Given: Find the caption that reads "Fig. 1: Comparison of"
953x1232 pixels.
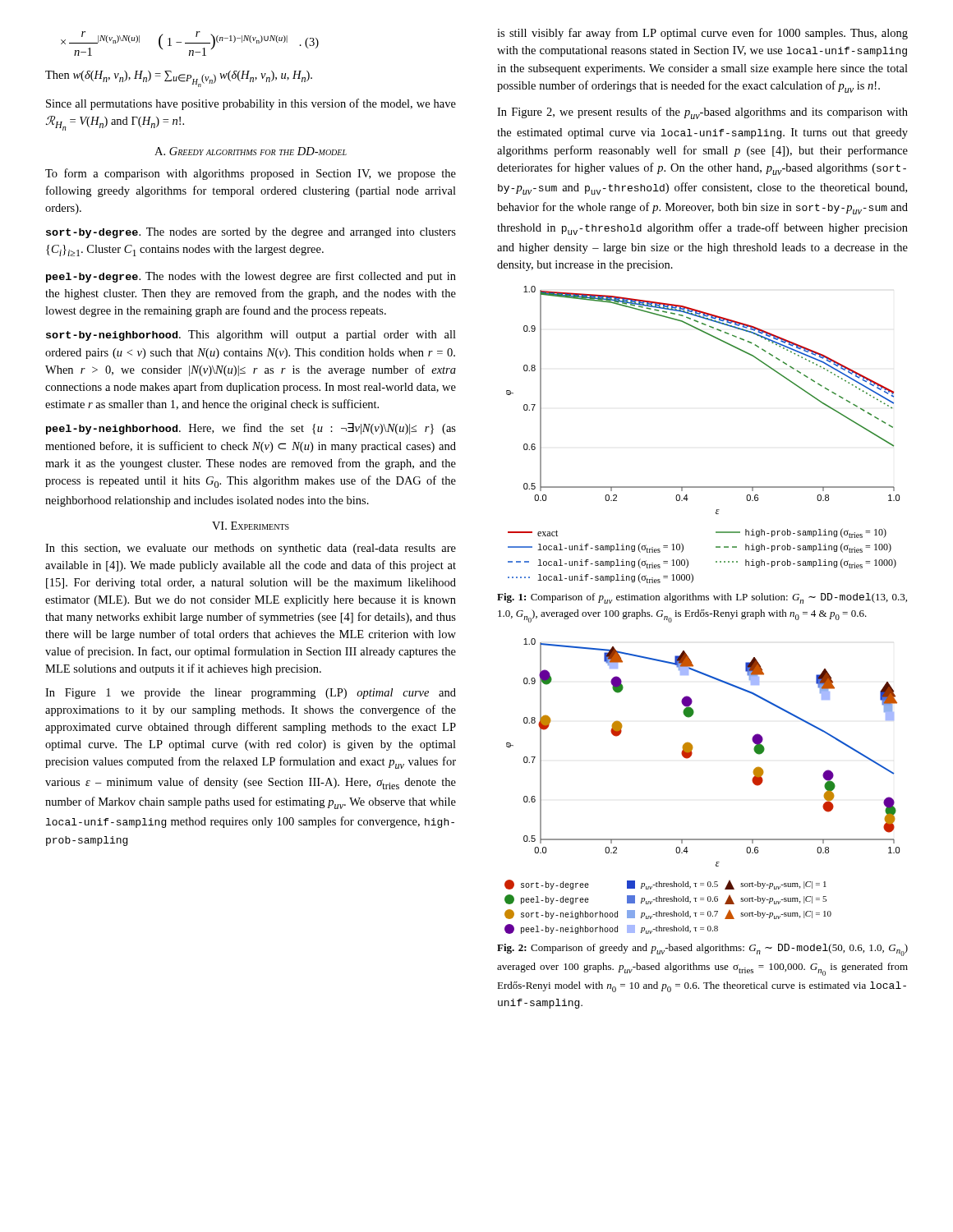Looking at the screenshot, I should [x=702, y=607].
